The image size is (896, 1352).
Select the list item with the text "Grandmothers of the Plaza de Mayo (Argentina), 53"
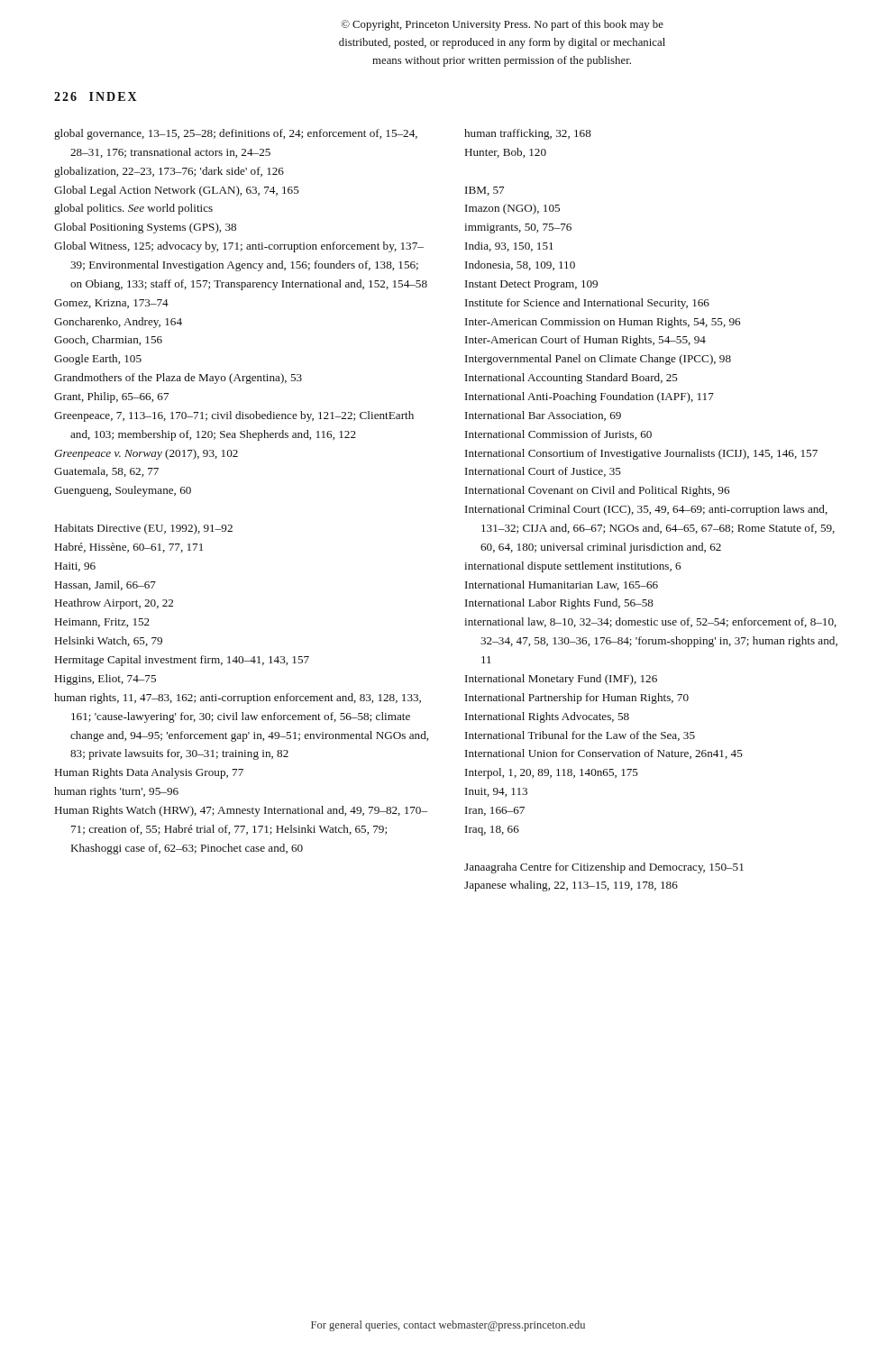pyautogui.click(x=178, y=377)
